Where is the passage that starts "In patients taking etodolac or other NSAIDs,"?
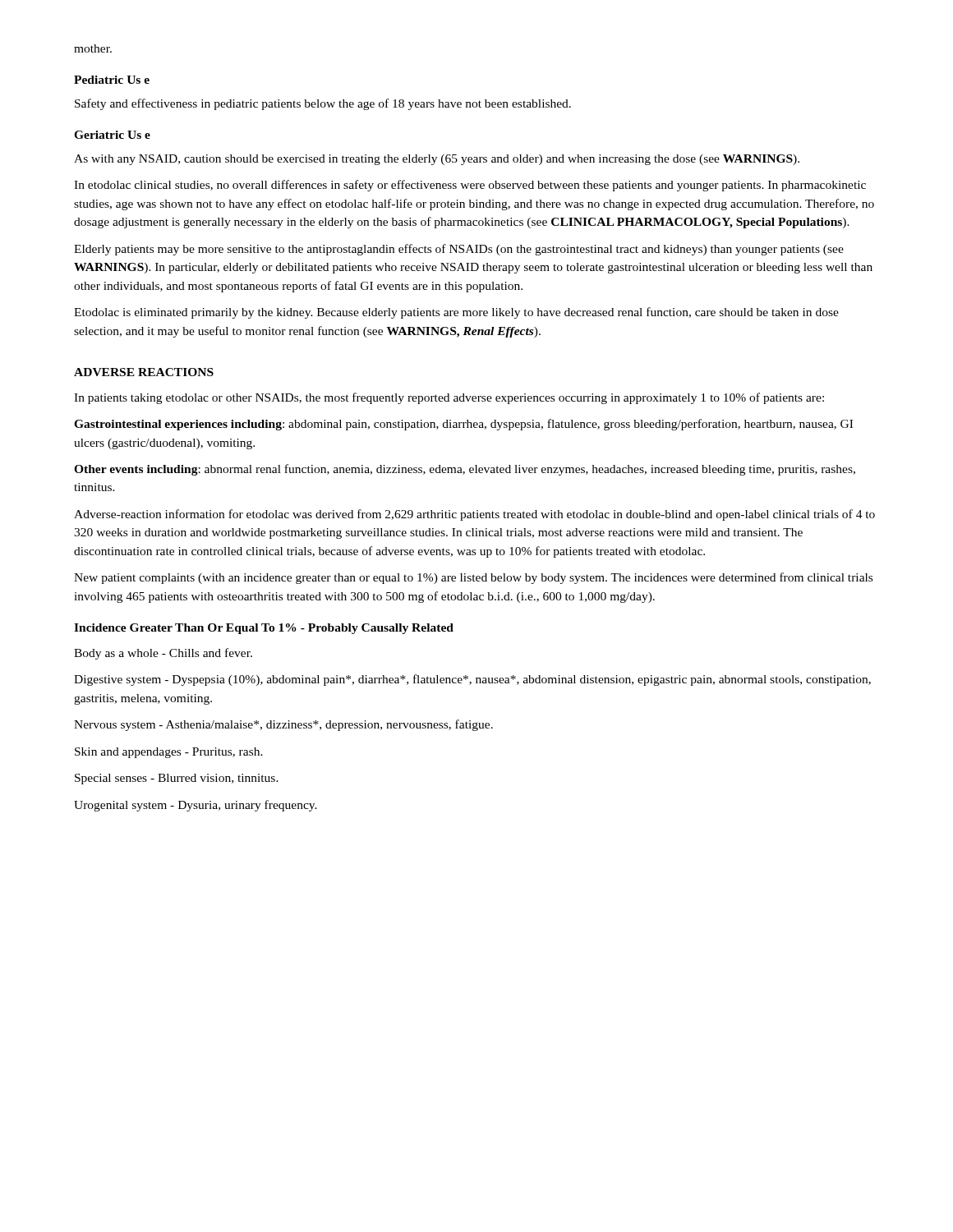Viewport: 953px width, 1232px height. point(449,397)
